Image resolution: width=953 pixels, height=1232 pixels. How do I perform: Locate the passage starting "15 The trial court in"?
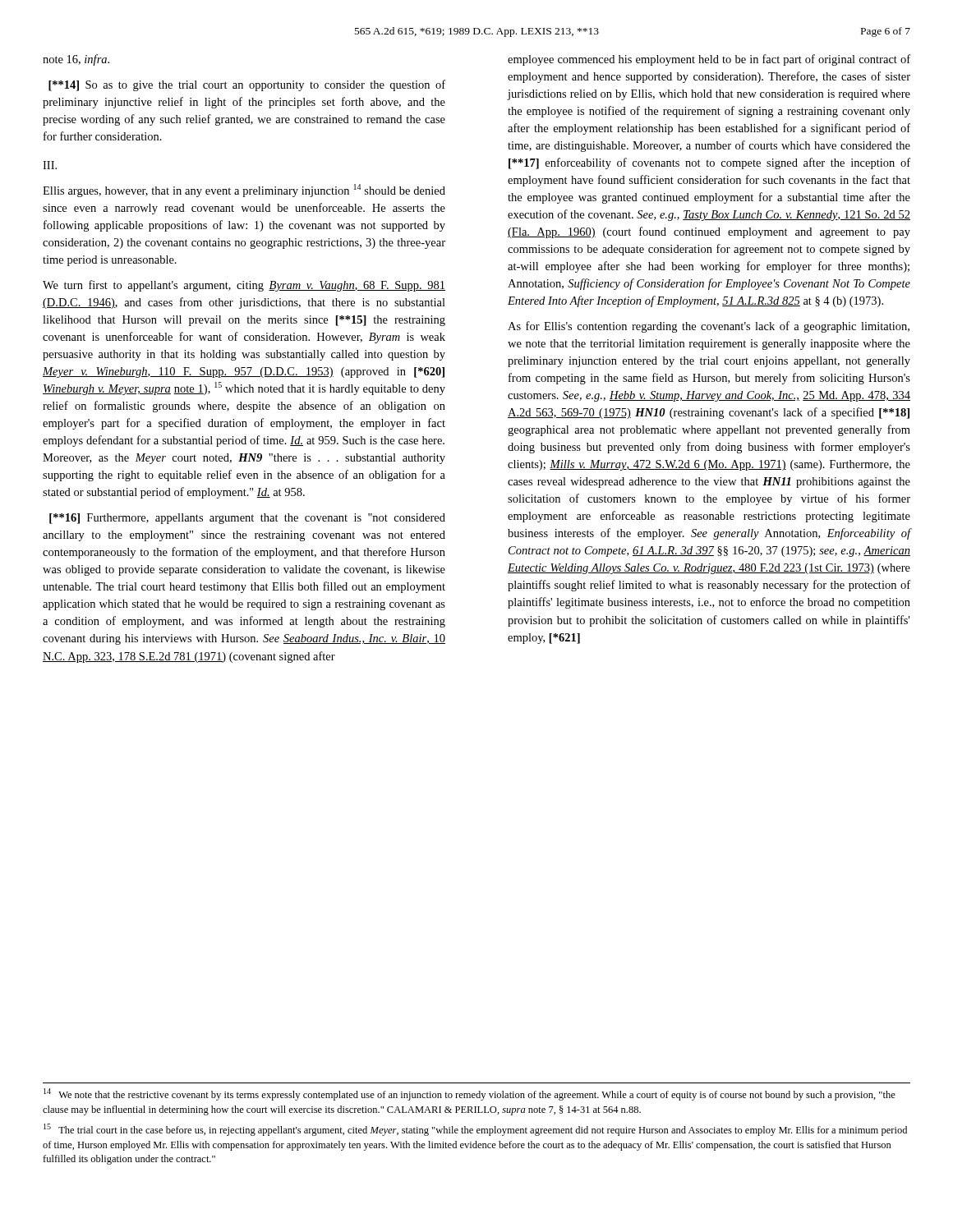(475, 1144)
